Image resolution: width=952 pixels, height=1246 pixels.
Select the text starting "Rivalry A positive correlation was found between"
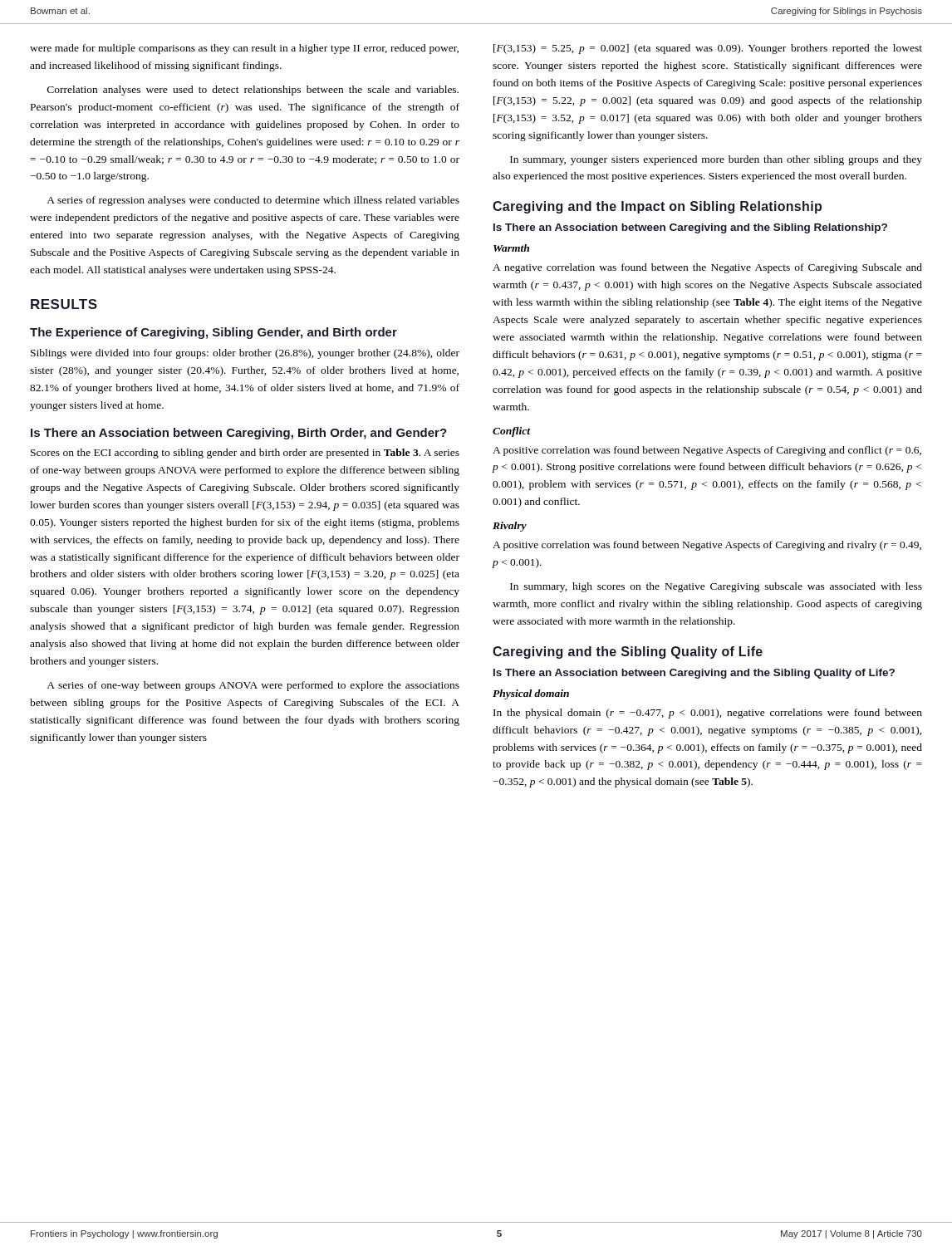pyautogui.click(x=707, y=574)
